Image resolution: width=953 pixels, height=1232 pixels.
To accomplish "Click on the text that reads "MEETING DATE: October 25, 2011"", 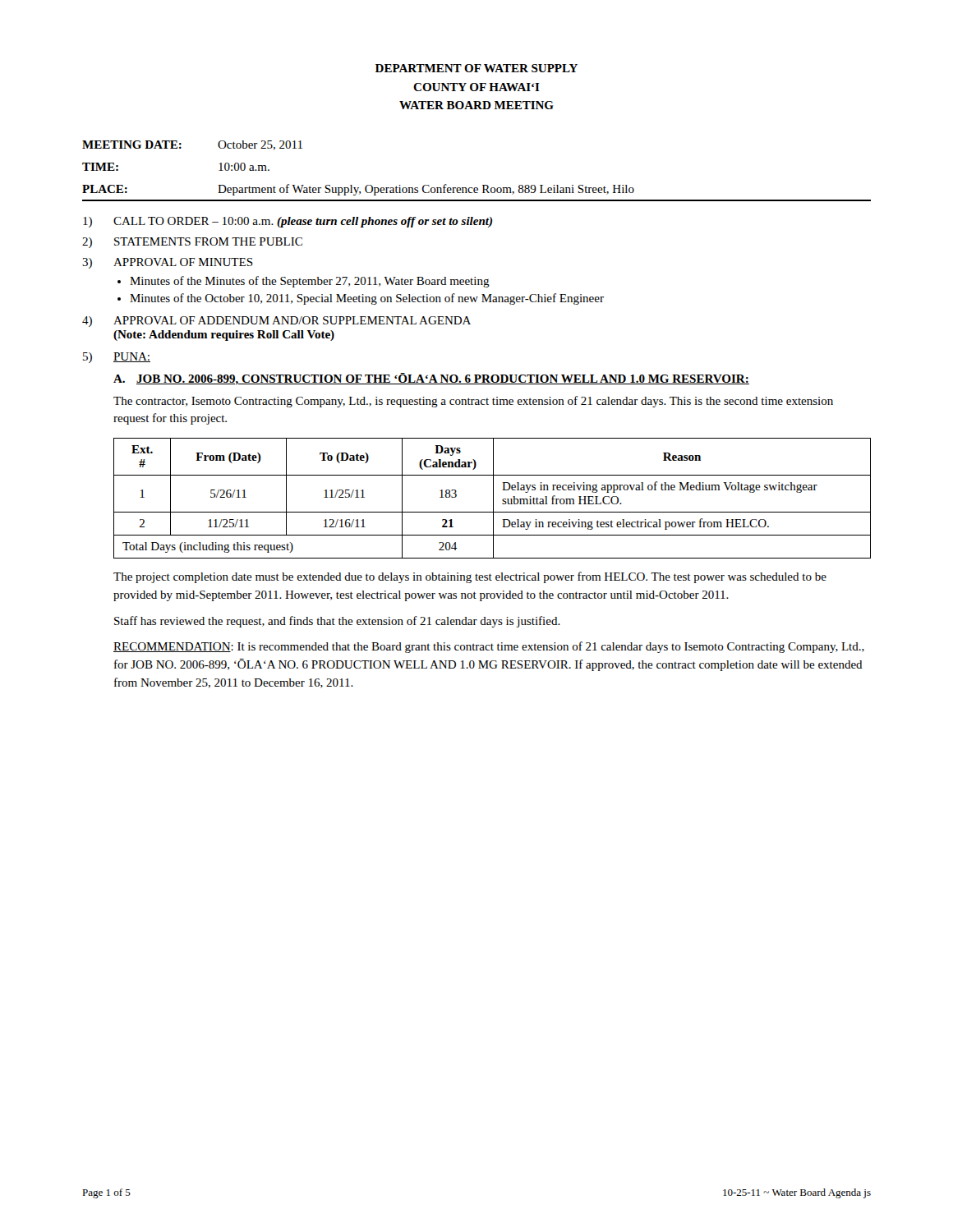I will pos(114,145).
